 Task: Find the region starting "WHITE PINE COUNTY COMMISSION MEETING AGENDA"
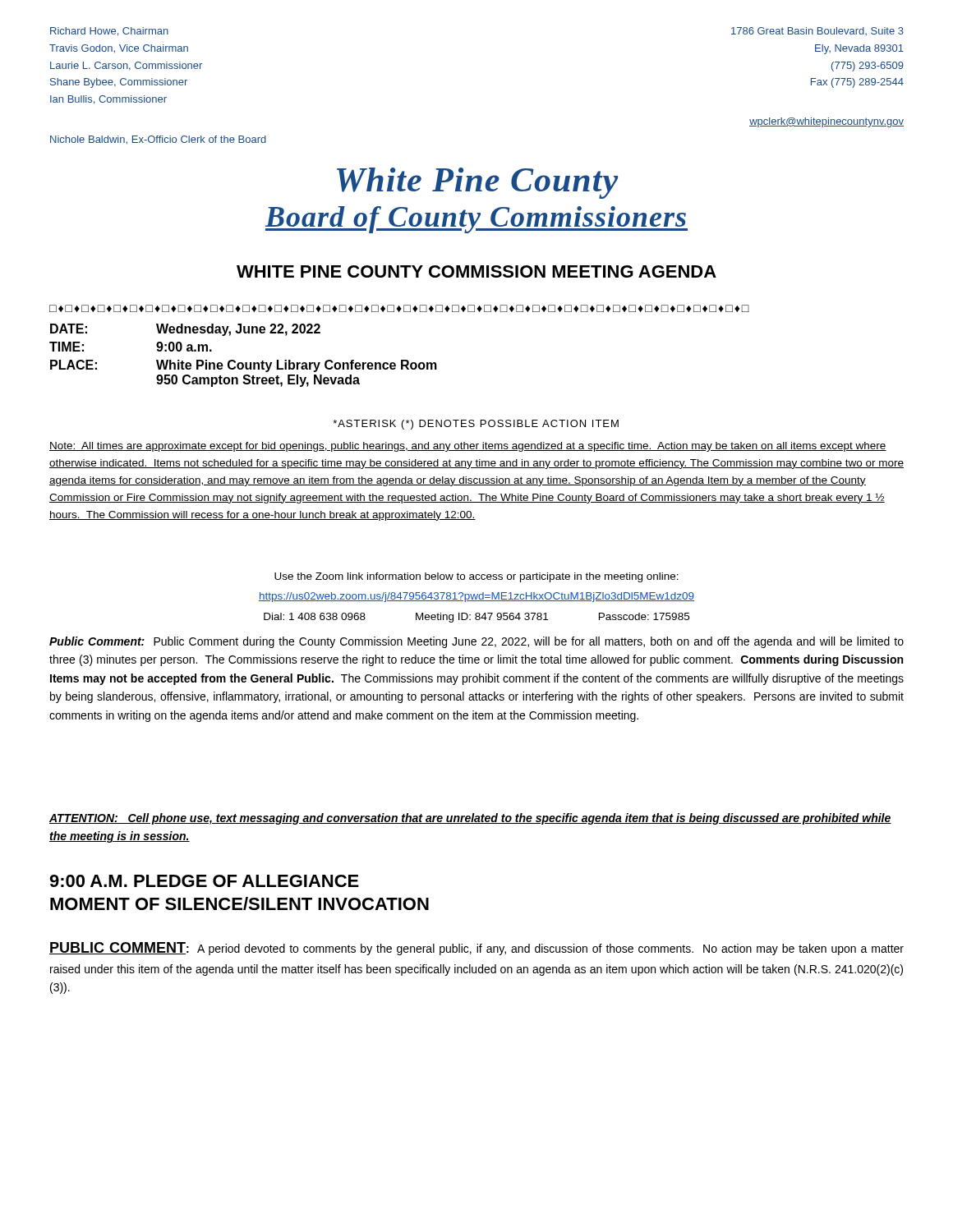click(x=476, y=272)
